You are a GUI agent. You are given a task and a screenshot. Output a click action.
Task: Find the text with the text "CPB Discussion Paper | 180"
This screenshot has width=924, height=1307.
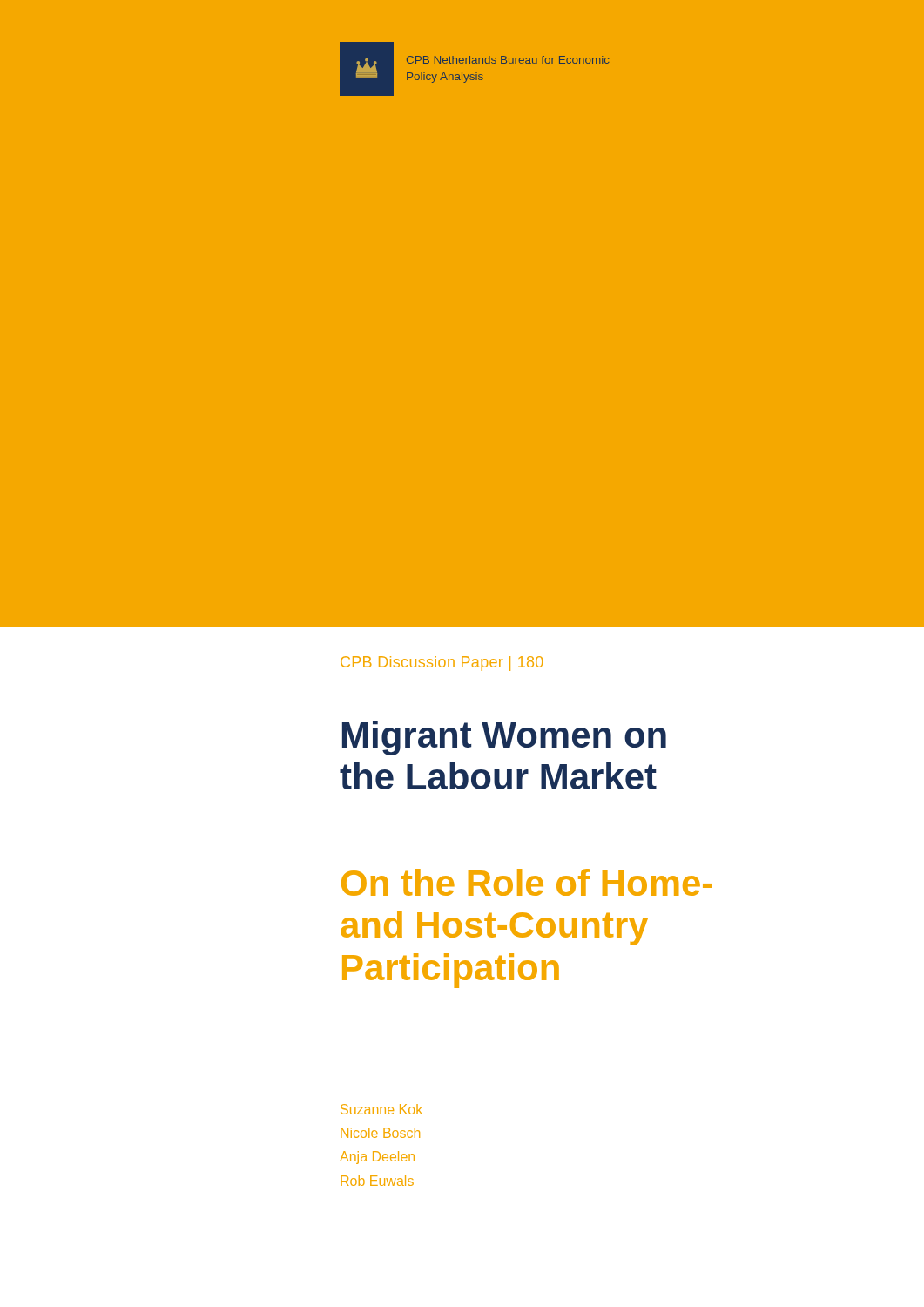(x=442, y=662)
